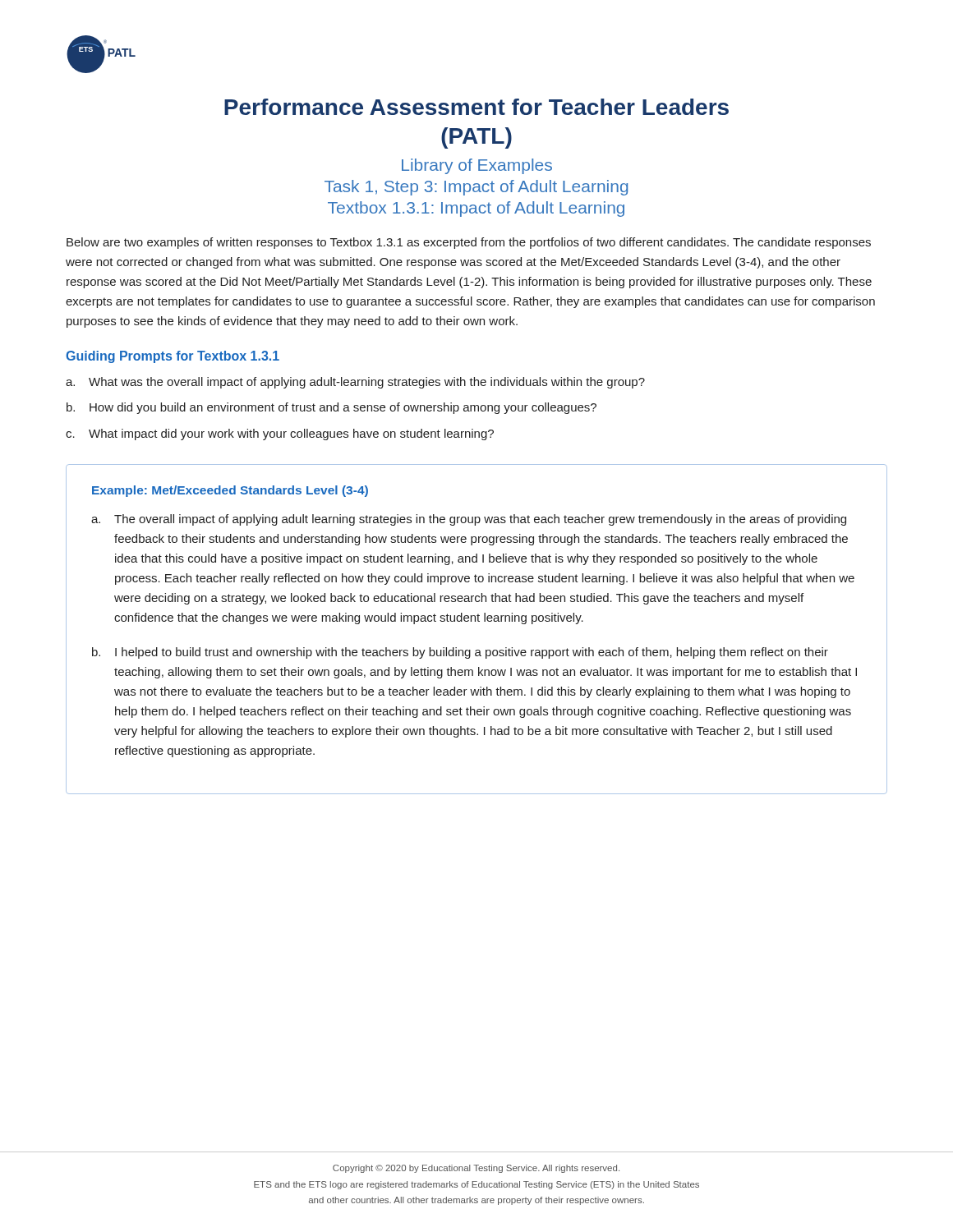This screenshot has height=1232, width=953.
Task: Click on the list item that says "b. How did you build an environment"
Action: (331, 407)
